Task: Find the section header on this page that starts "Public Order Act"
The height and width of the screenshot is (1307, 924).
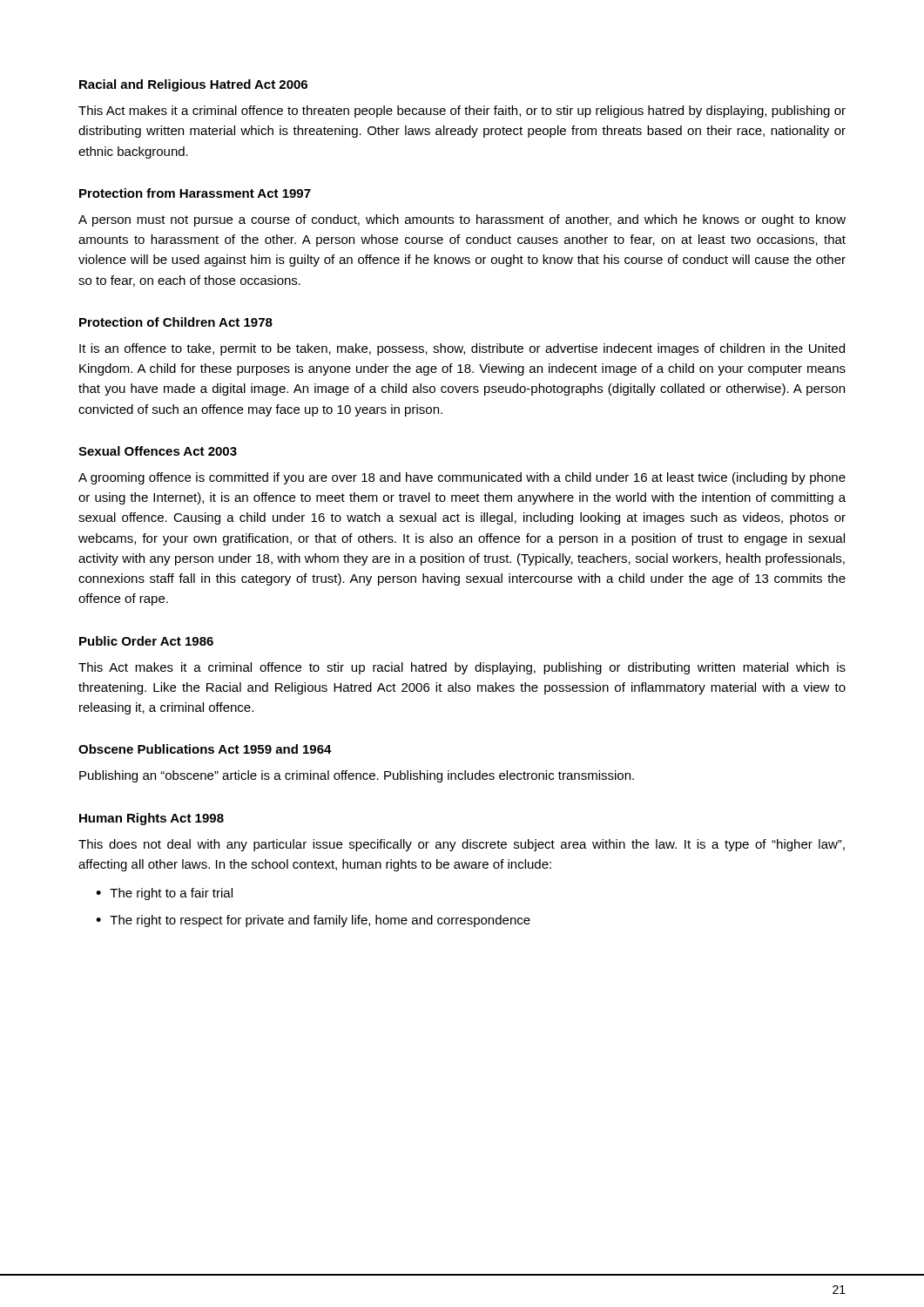Action: click(x=146, y=640)
